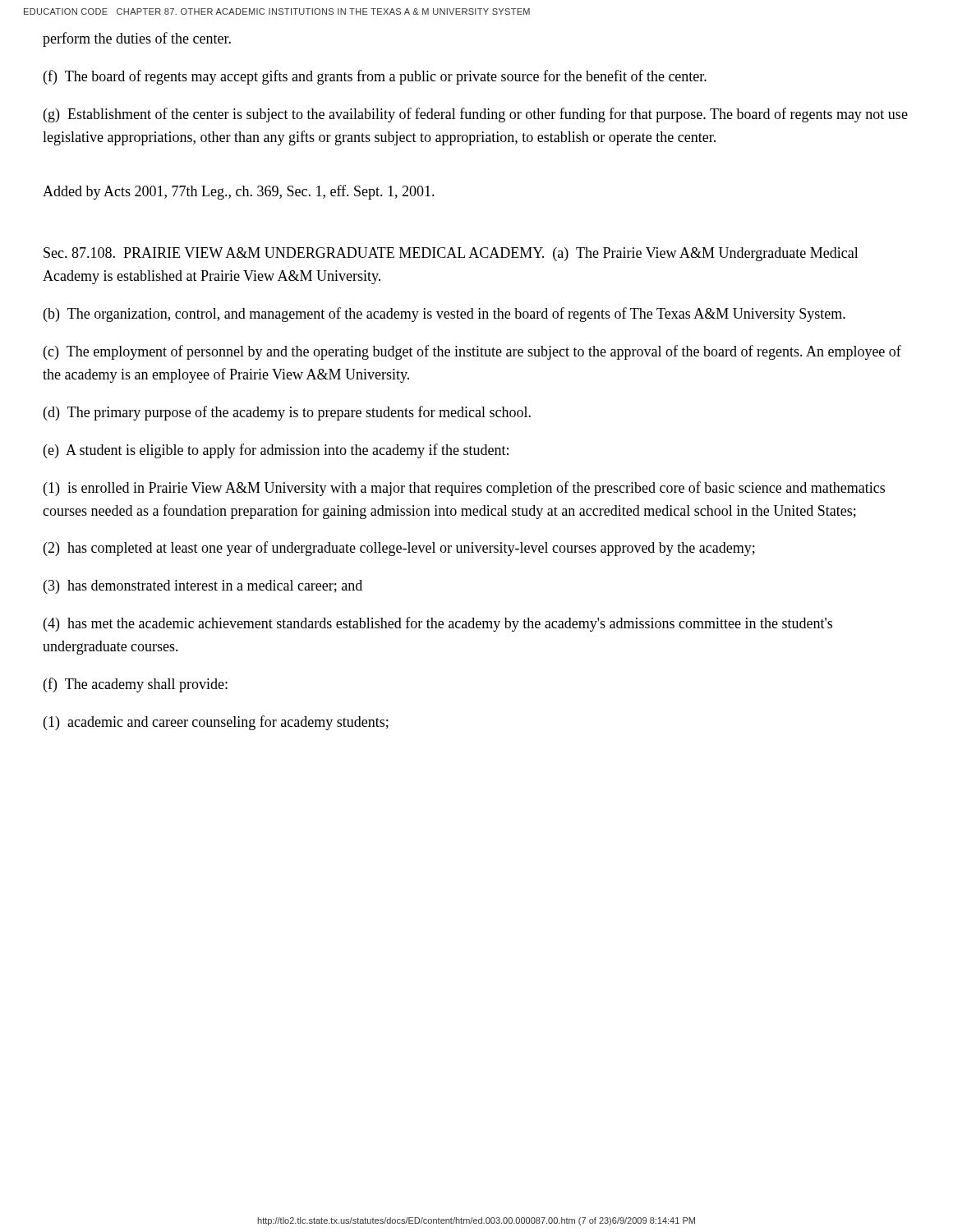Viewport: 953px width, 1232px height.
Task: Click on the text block that says "(3) has demonstrated interest in"
Action: [203, 586]
